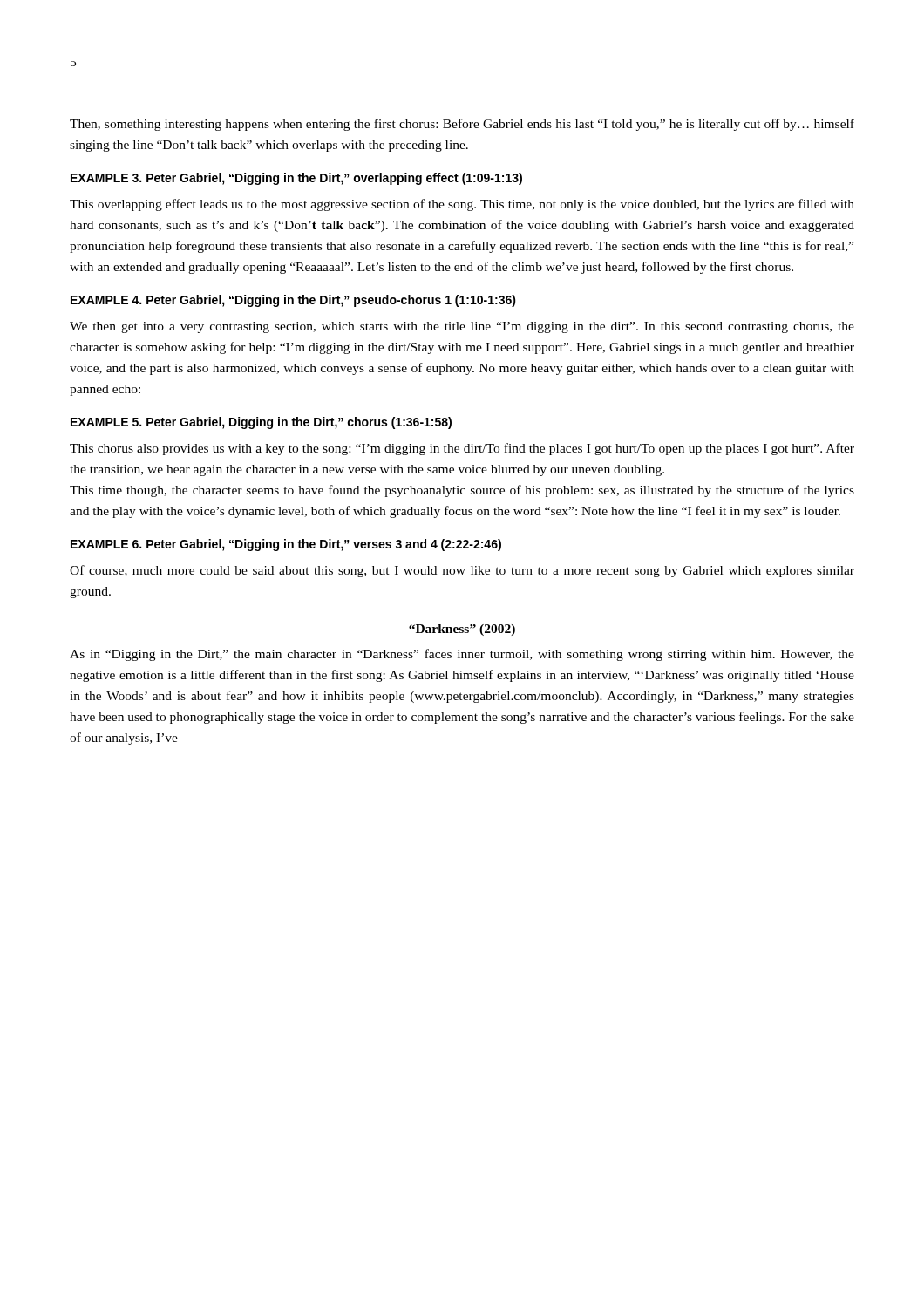The height and width of the screenshot is (1308, 924).
Task: Click on the element starting "EXAMPLE 6. Peter Gabriel, “Digging"
Action: click(x=286, y=544)
